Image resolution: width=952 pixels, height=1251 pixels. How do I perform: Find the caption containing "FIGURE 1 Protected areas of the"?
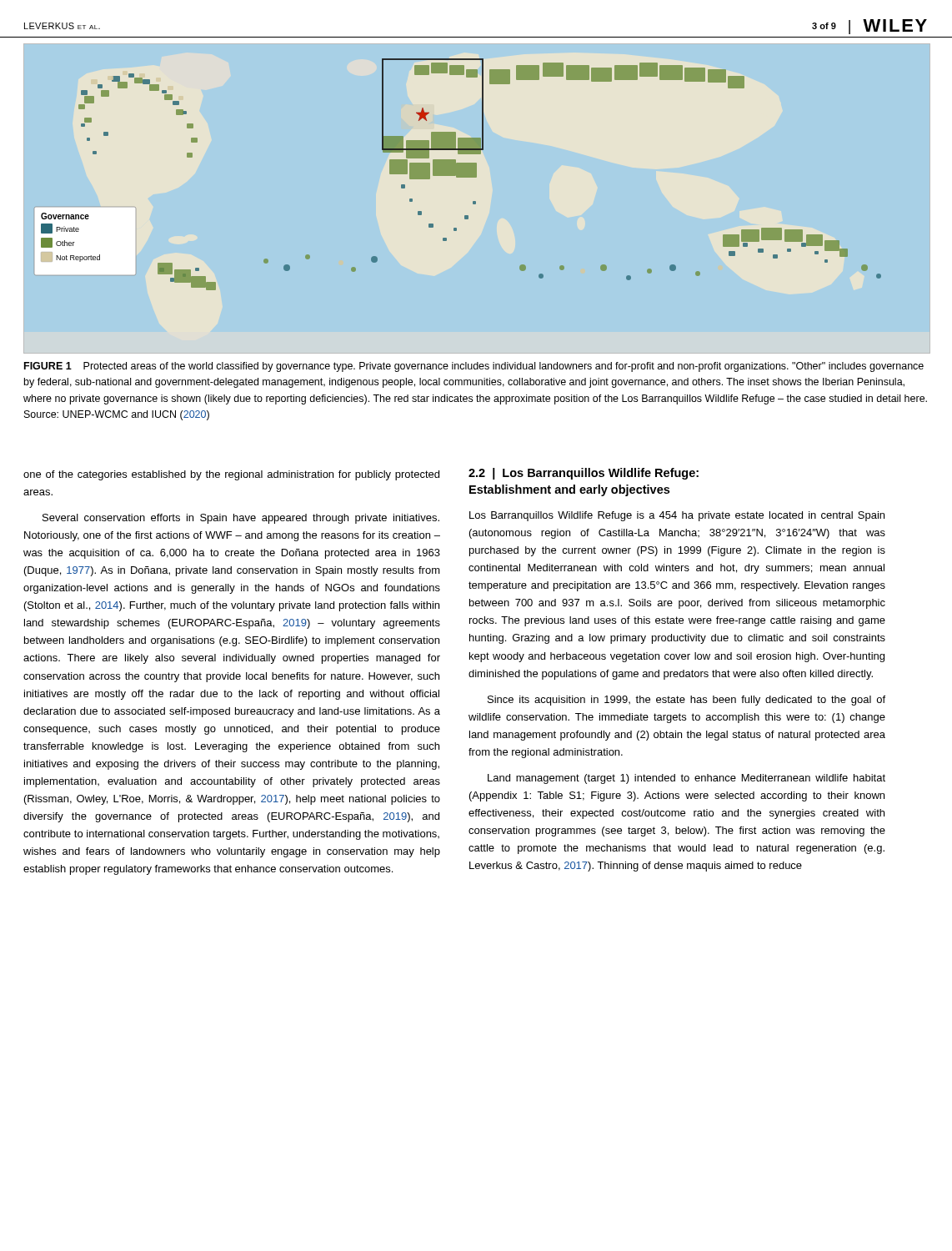tap(476, 391)
